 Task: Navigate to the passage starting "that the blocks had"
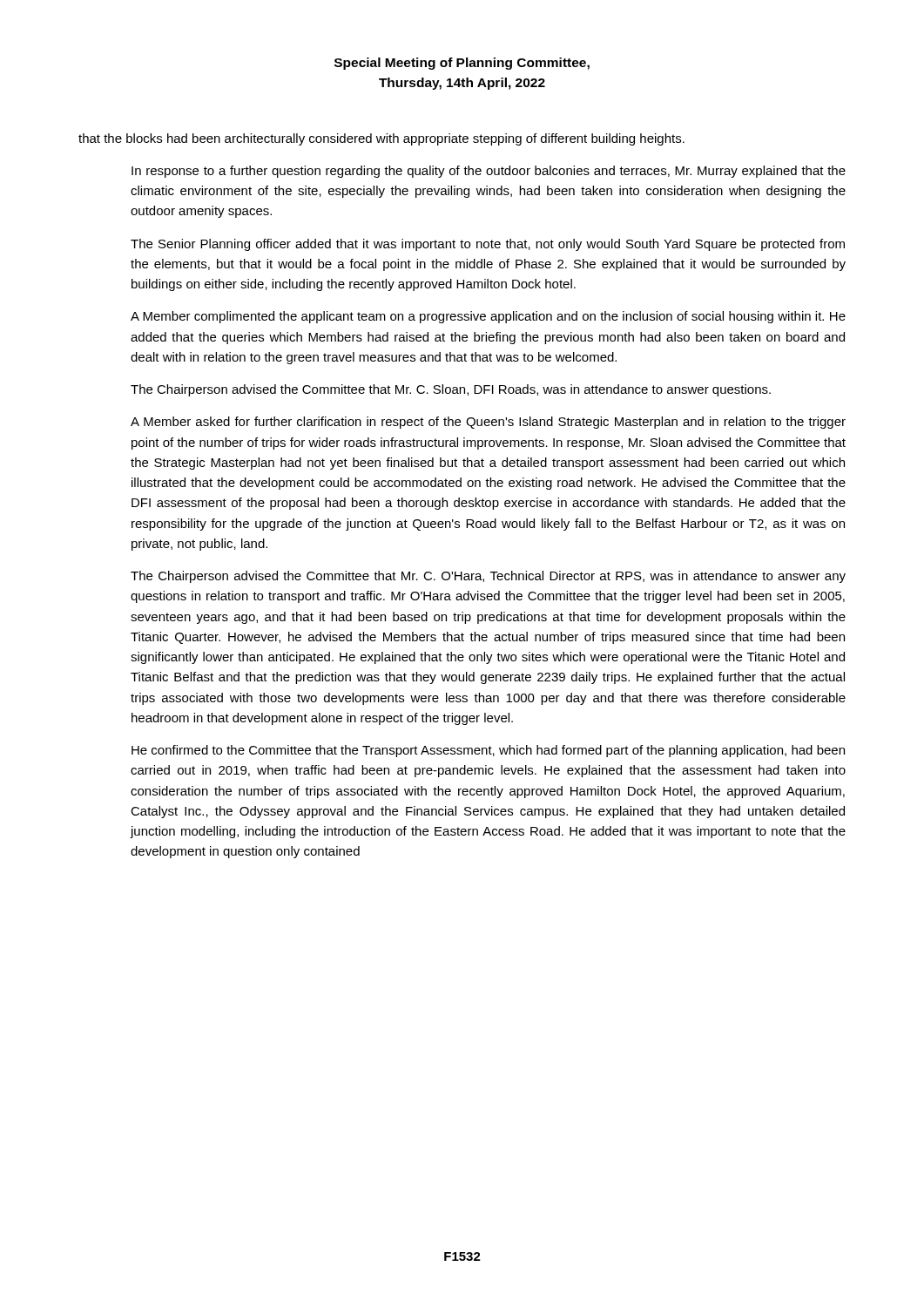[x=382, y=138]
